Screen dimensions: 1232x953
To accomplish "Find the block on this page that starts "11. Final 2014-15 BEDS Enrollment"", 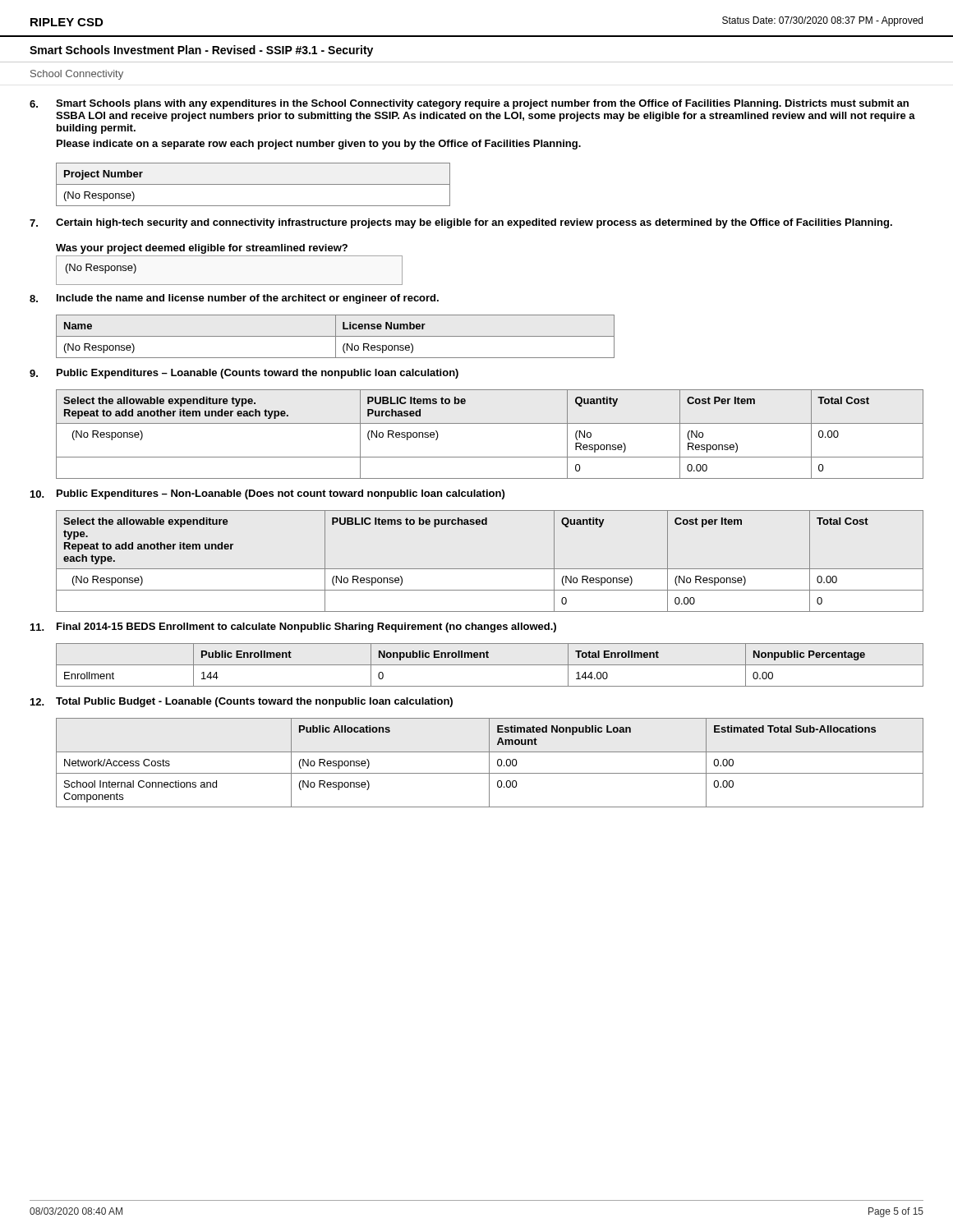I will pyautogui.click(x=476, y=627).
